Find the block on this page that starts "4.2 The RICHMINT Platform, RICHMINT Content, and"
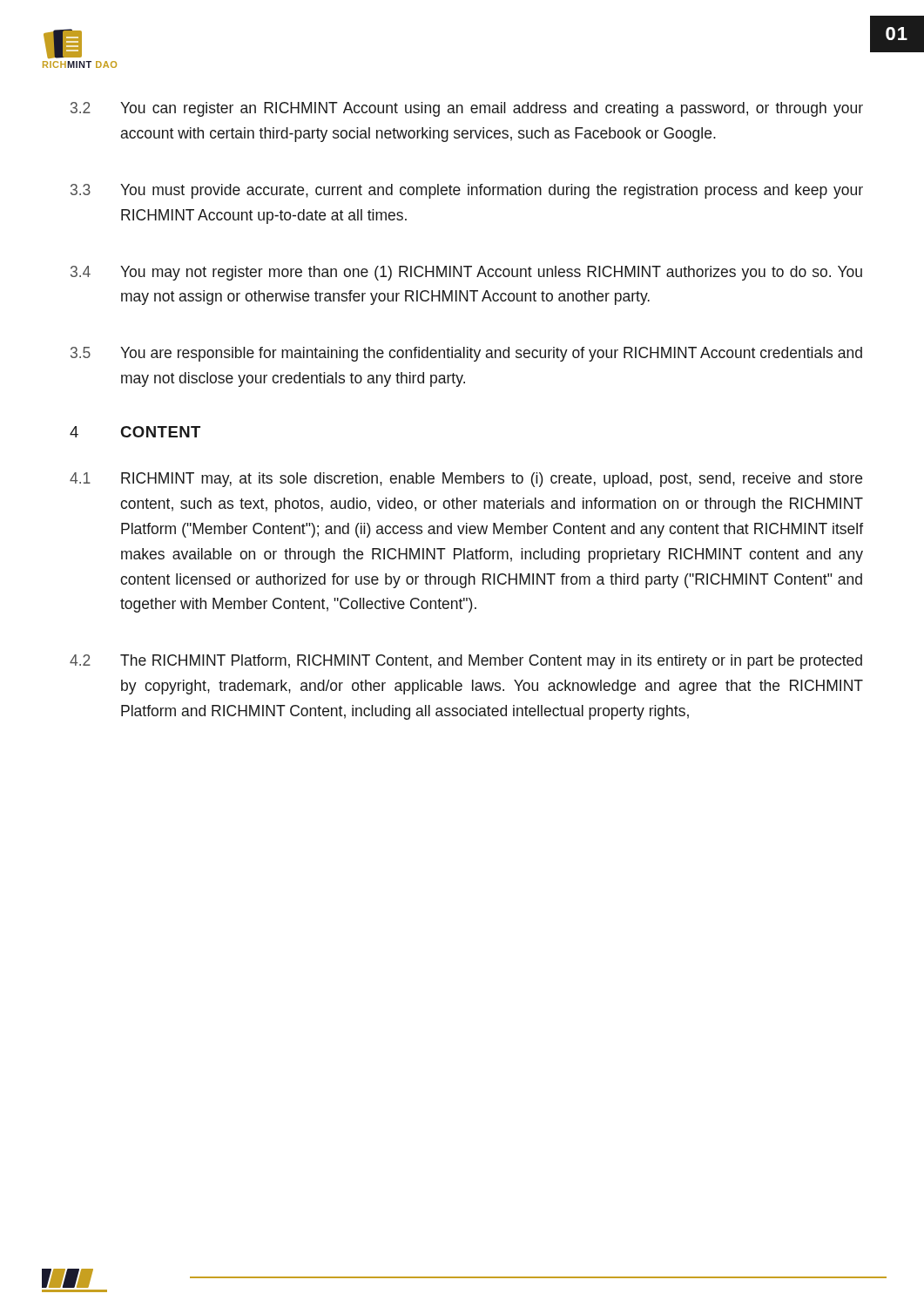The width and height of the screenshot is (924, 1307). [x=466, y=686]
